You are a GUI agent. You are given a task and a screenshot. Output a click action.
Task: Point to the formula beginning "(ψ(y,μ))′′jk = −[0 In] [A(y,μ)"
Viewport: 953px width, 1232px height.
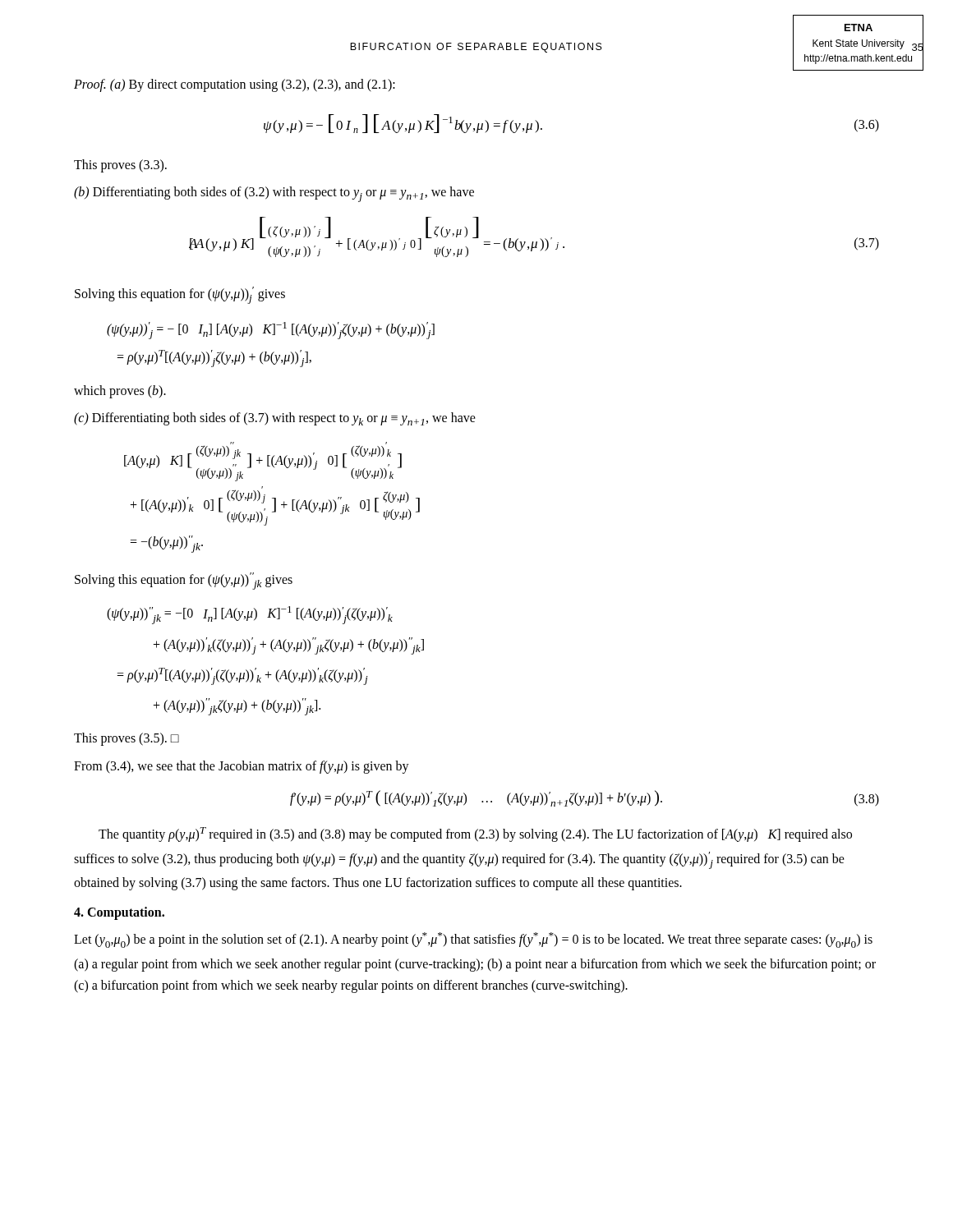(266, 659)
